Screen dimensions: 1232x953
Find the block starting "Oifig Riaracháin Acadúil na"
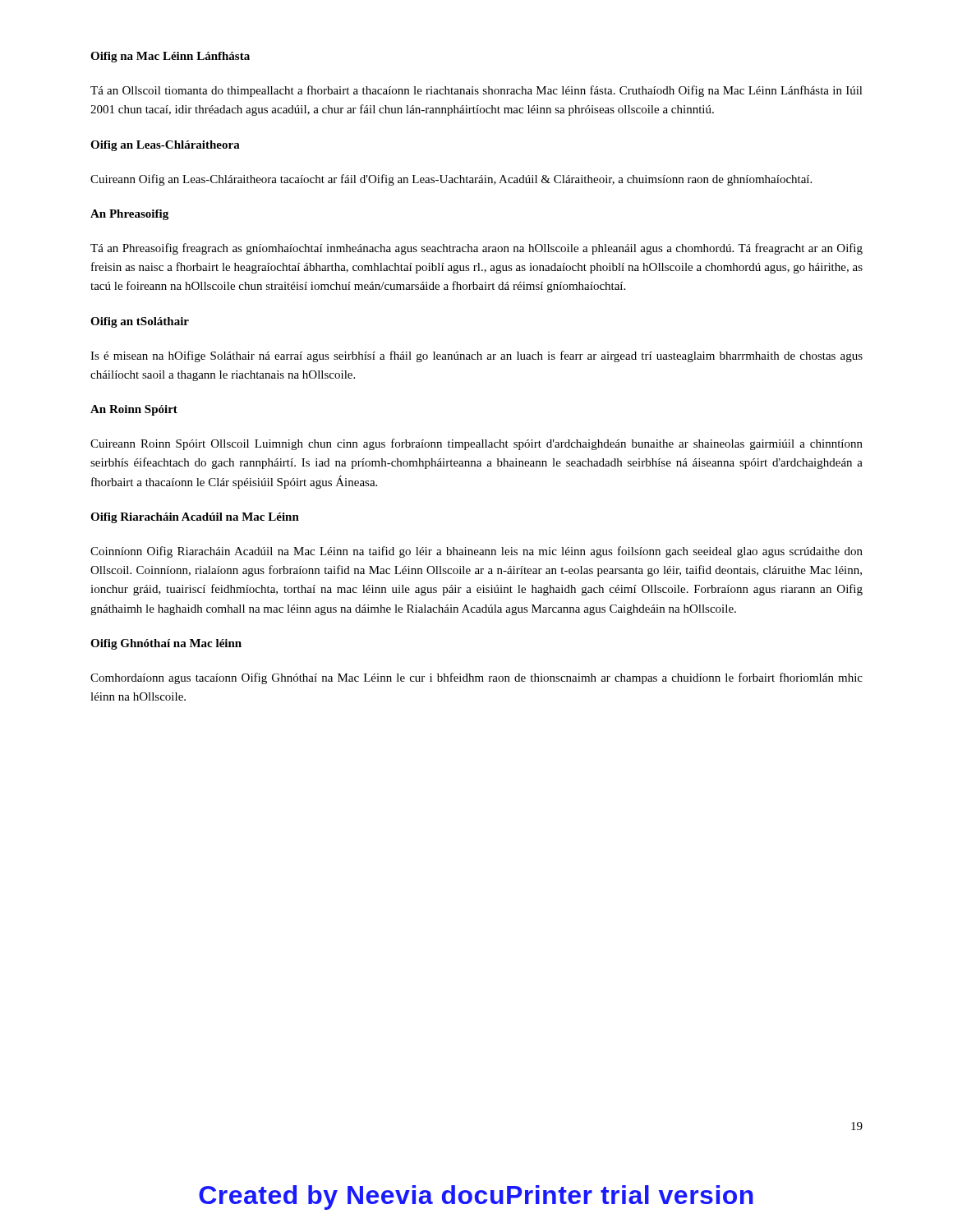tap(195, 518)
